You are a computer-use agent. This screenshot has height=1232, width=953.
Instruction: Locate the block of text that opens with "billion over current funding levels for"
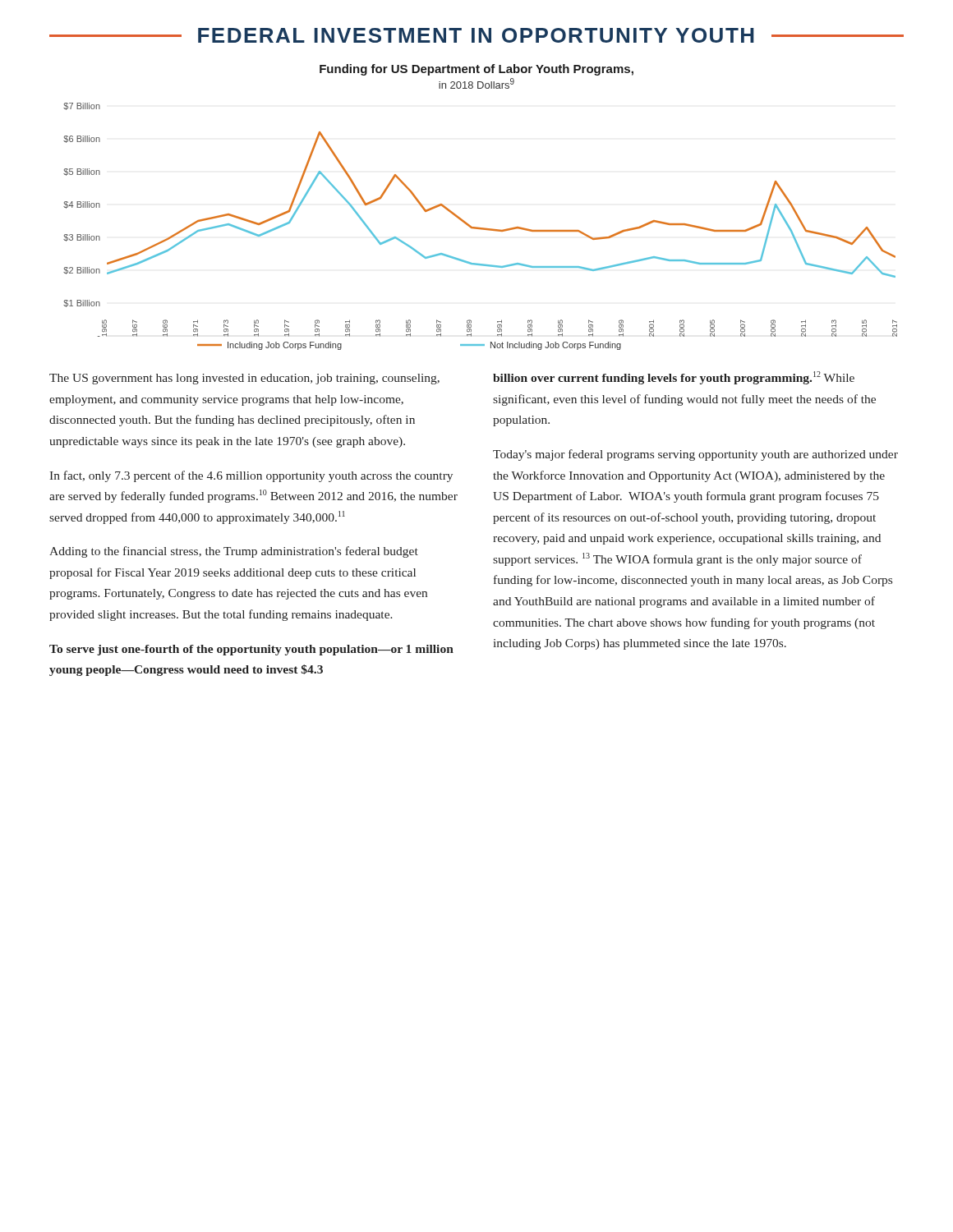coord(698,510)
